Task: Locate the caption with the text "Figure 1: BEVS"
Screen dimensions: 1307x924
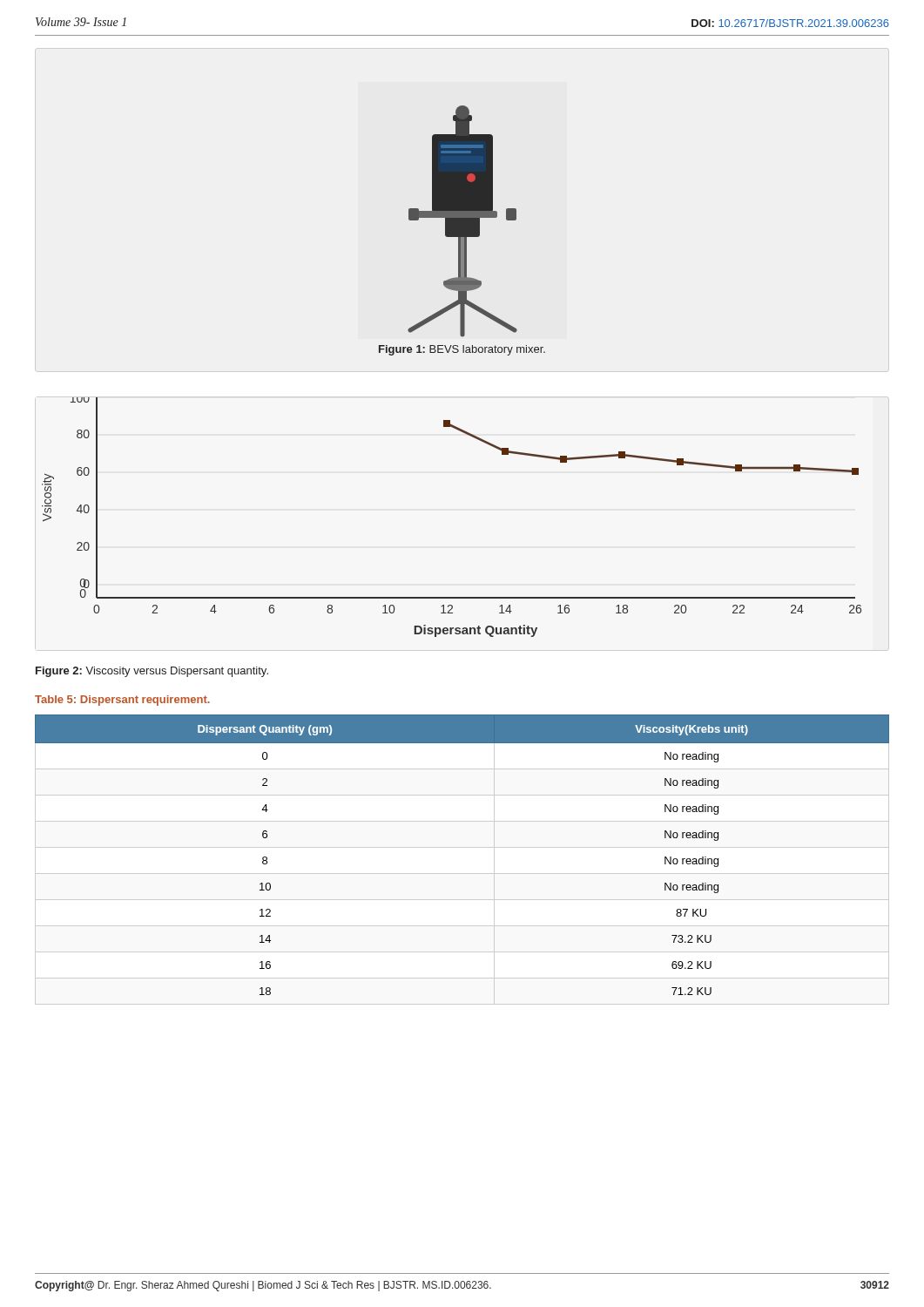Action: coord(462,349)
